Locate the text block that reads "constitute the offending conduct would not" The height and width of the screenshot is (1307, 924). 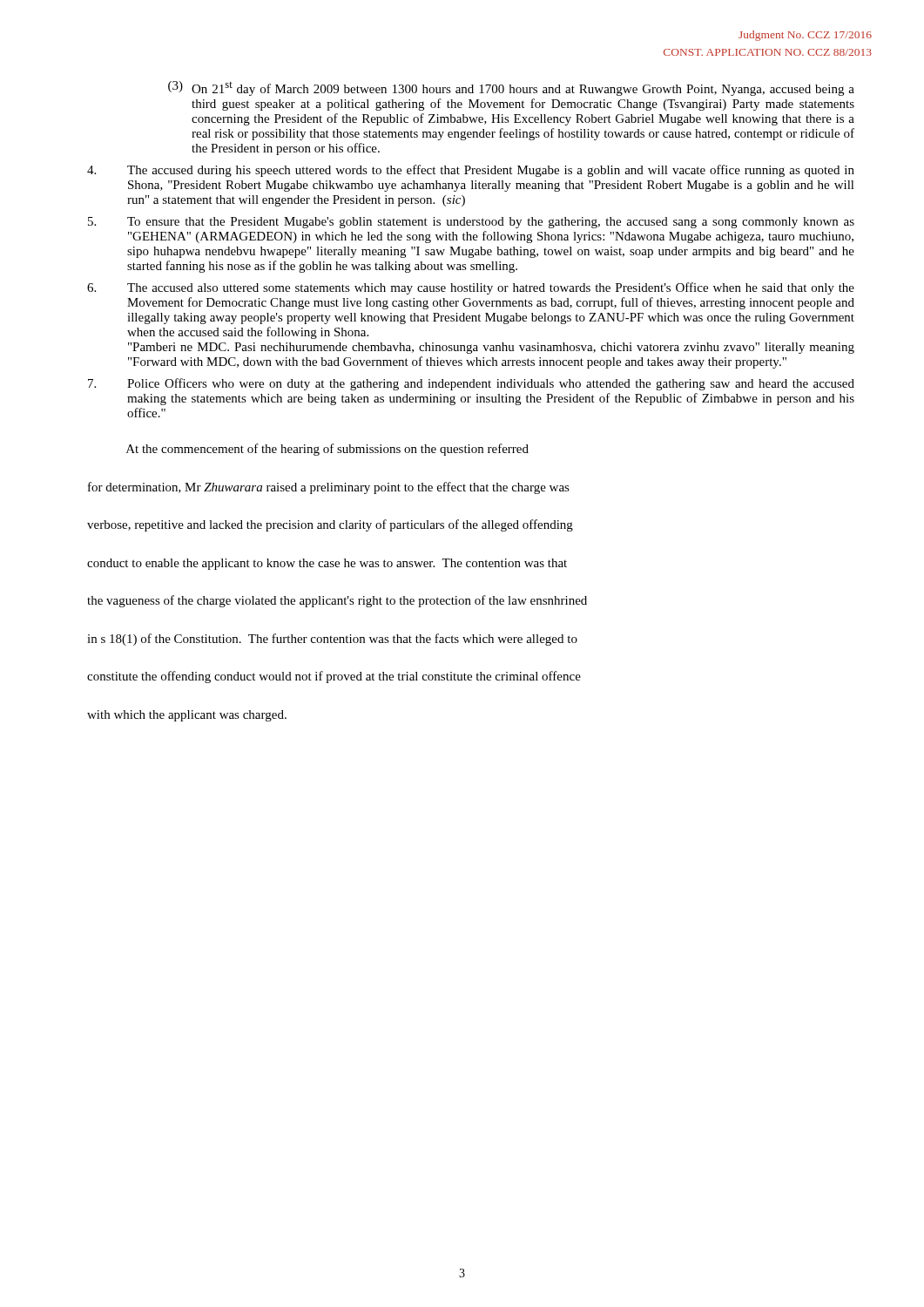334,676
